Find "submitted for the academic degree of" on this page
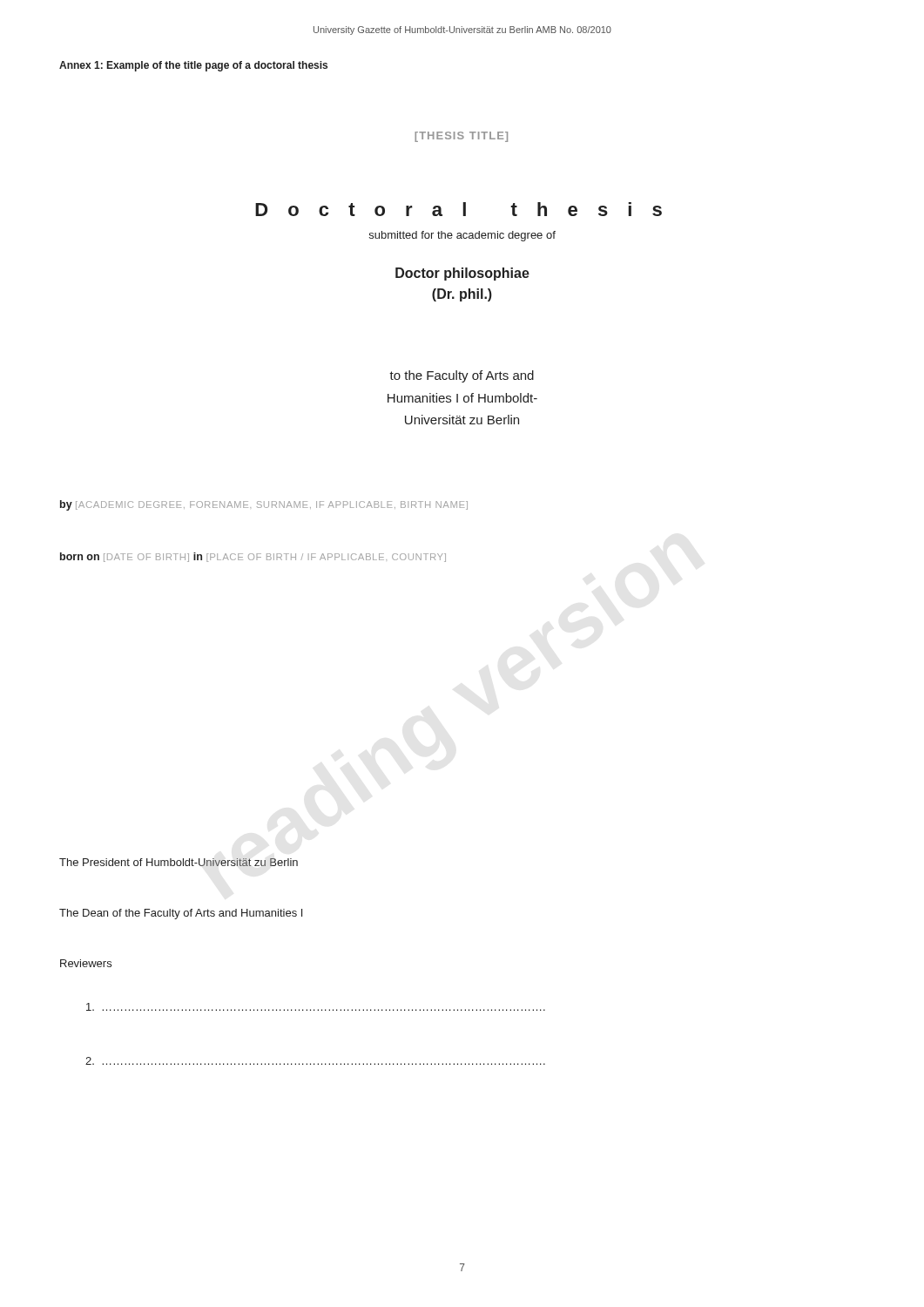924x1307 pixels. [462, 235]
